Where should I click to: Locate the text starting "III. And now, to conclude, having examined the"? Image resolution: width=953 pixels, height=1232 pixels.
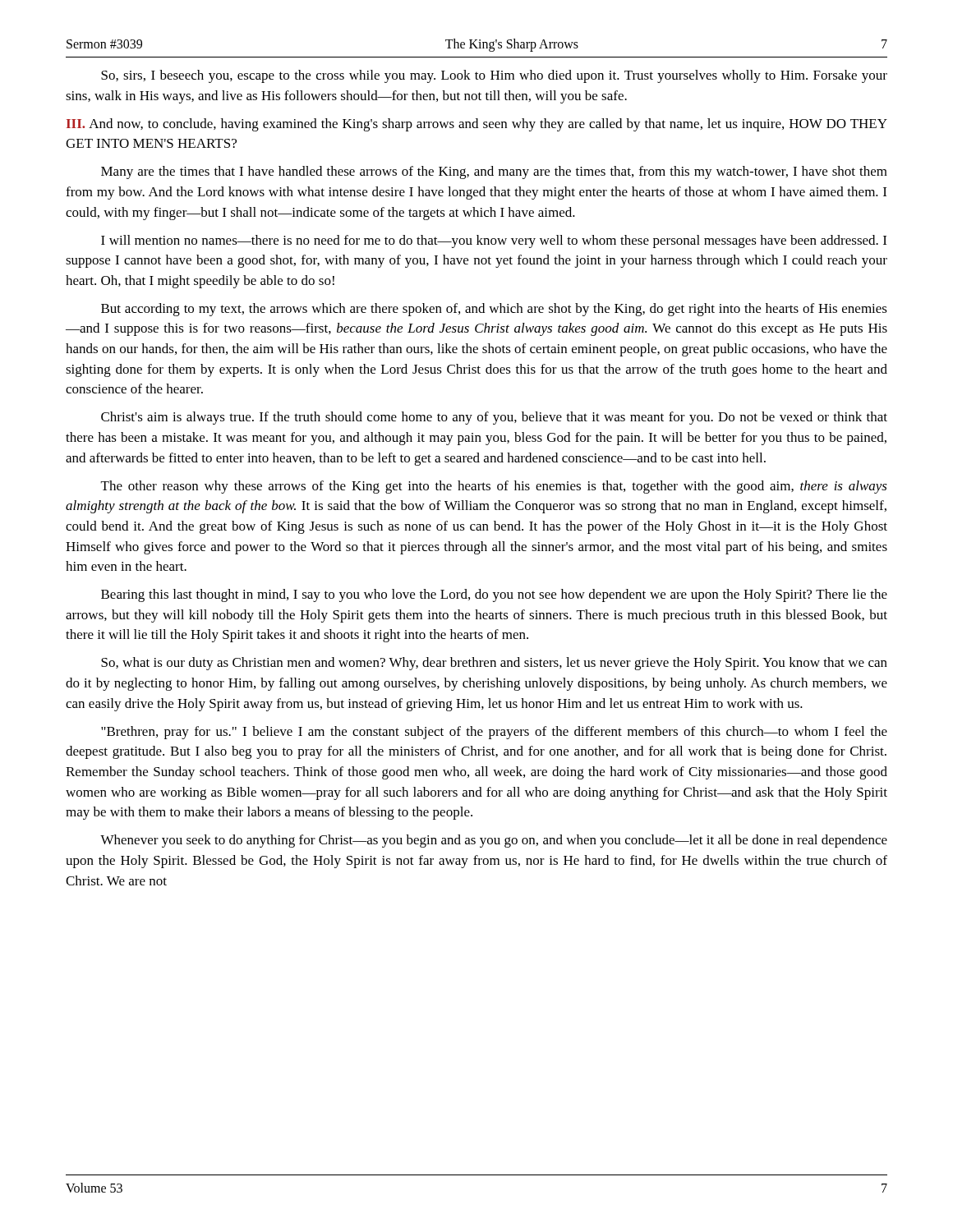click(x=476, y=133)
